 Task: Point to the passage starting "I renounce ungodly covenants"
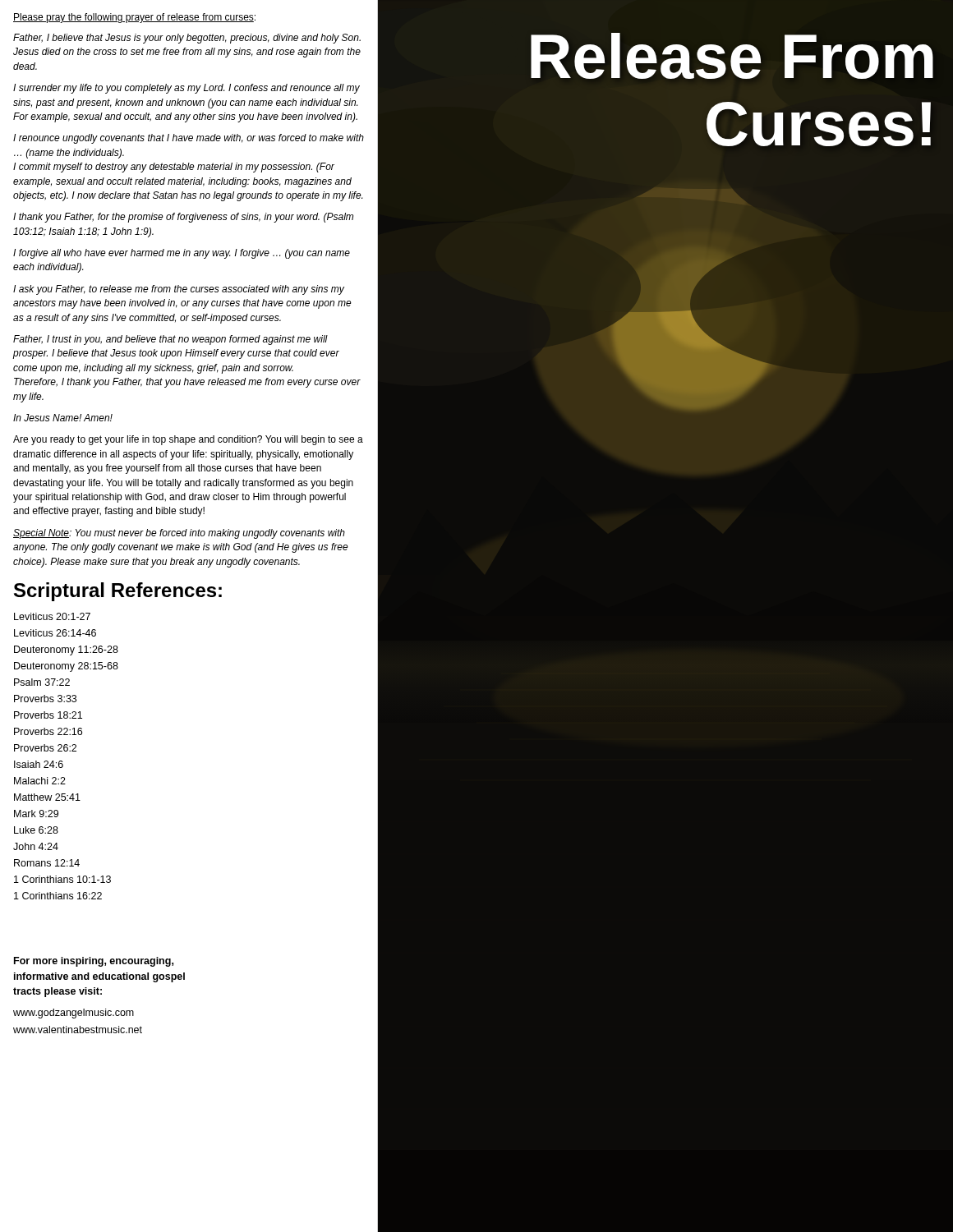pyautogui.click(x=189, y=167)
